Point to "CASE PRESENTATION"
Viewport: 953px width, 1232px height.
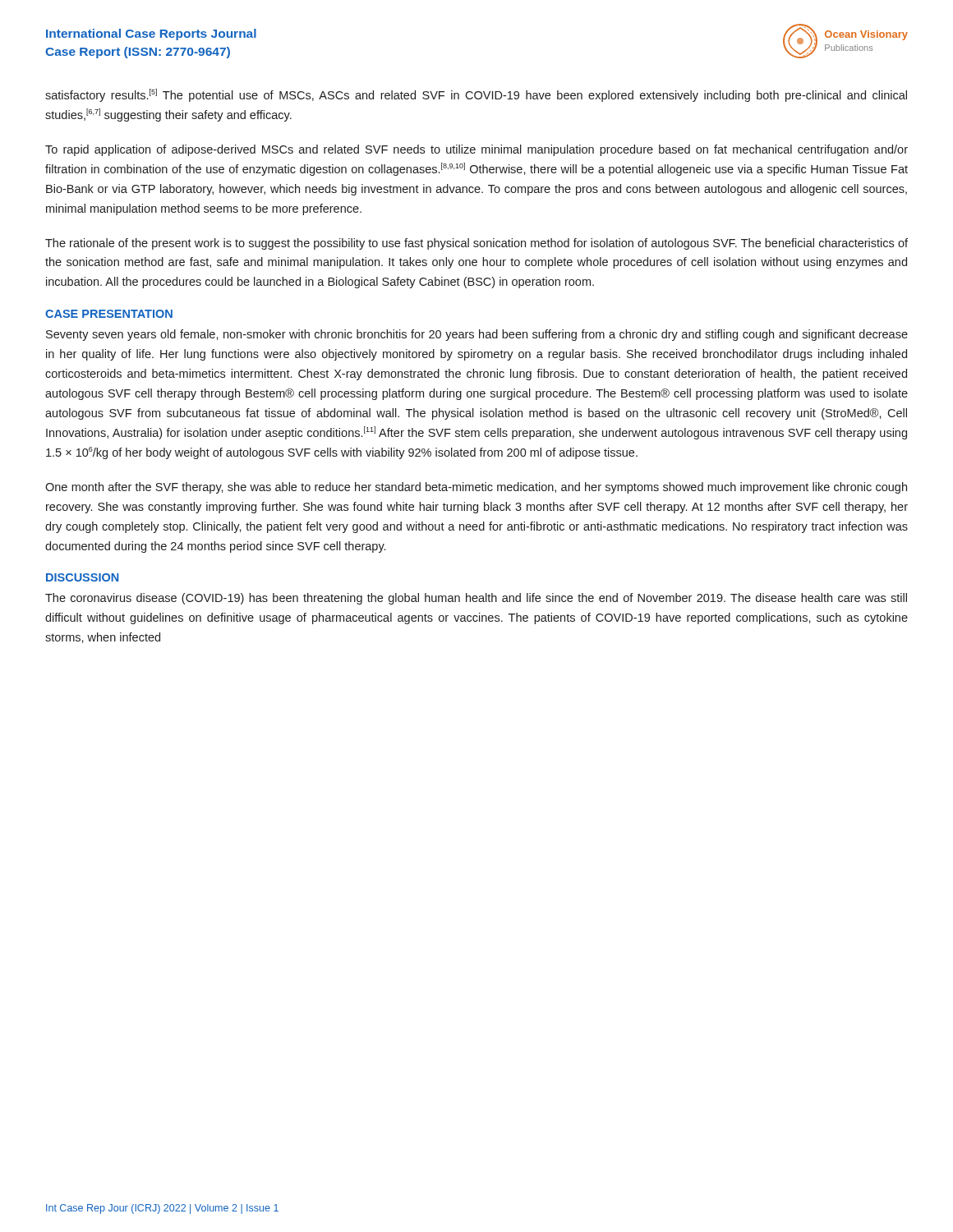(109, 314)
